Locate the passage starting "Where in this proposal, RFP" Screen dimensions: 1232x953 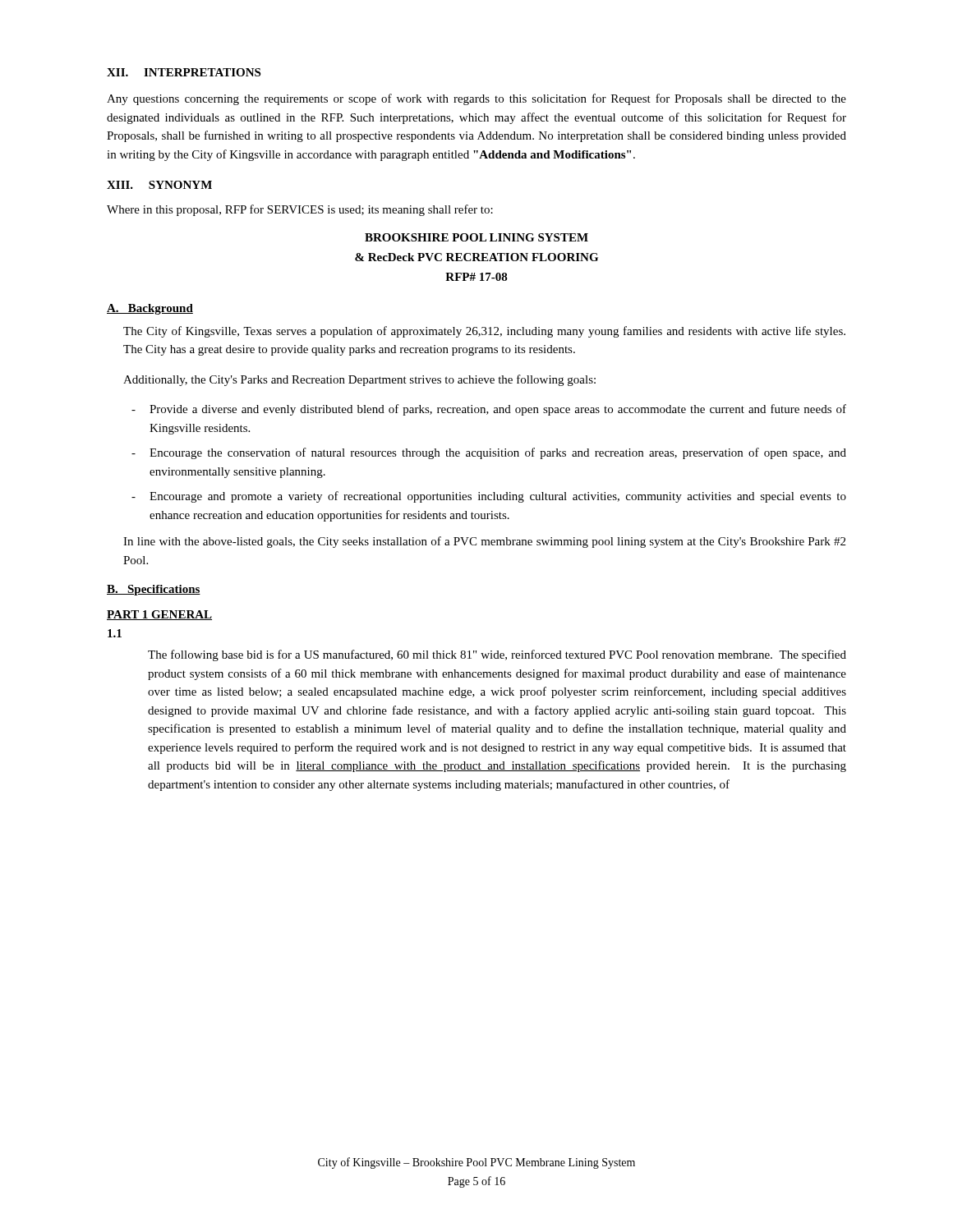(x=300, y=209)
